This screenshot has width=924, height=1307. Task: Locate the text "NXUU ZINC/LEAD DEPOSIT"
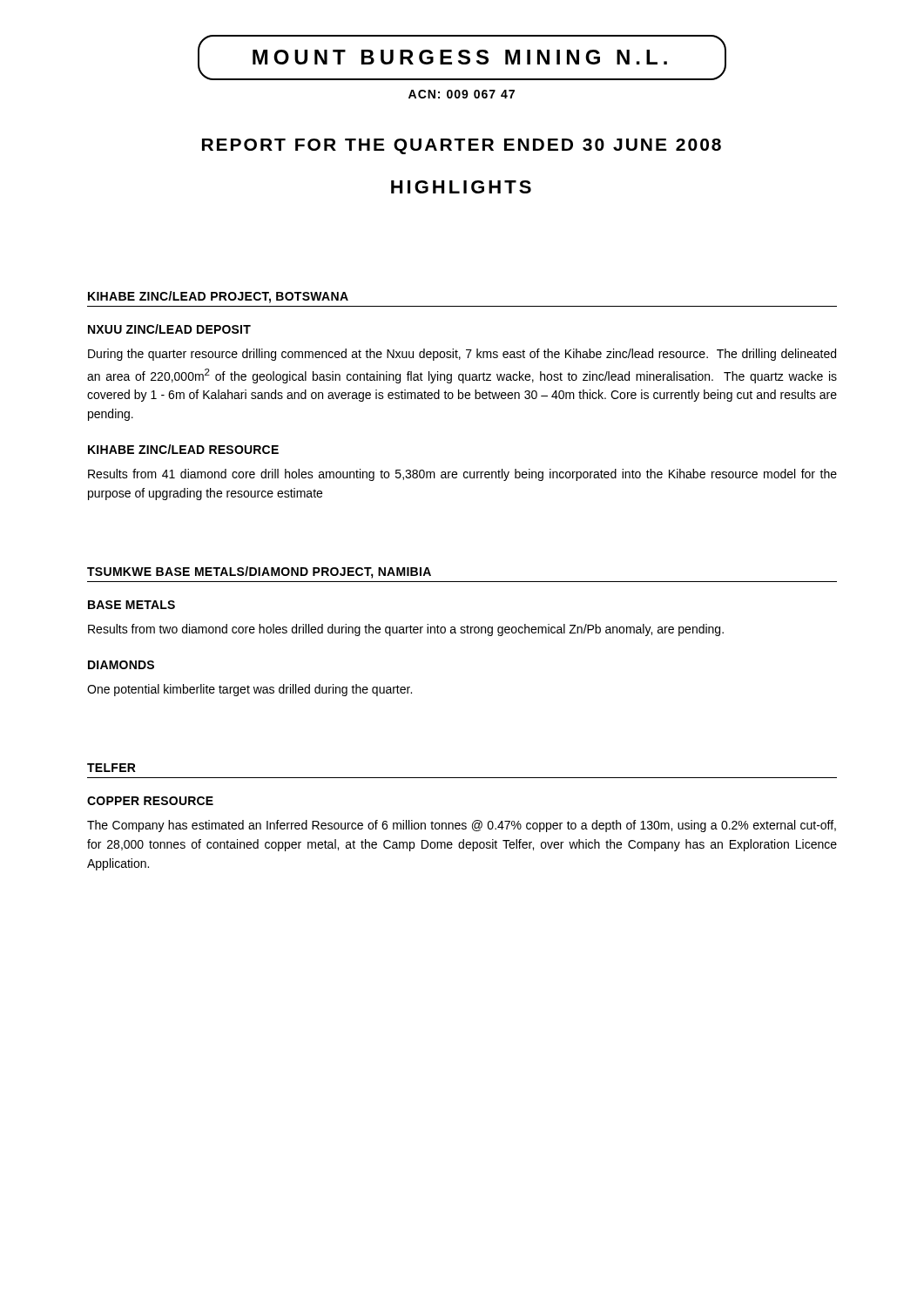coord(169,329)
